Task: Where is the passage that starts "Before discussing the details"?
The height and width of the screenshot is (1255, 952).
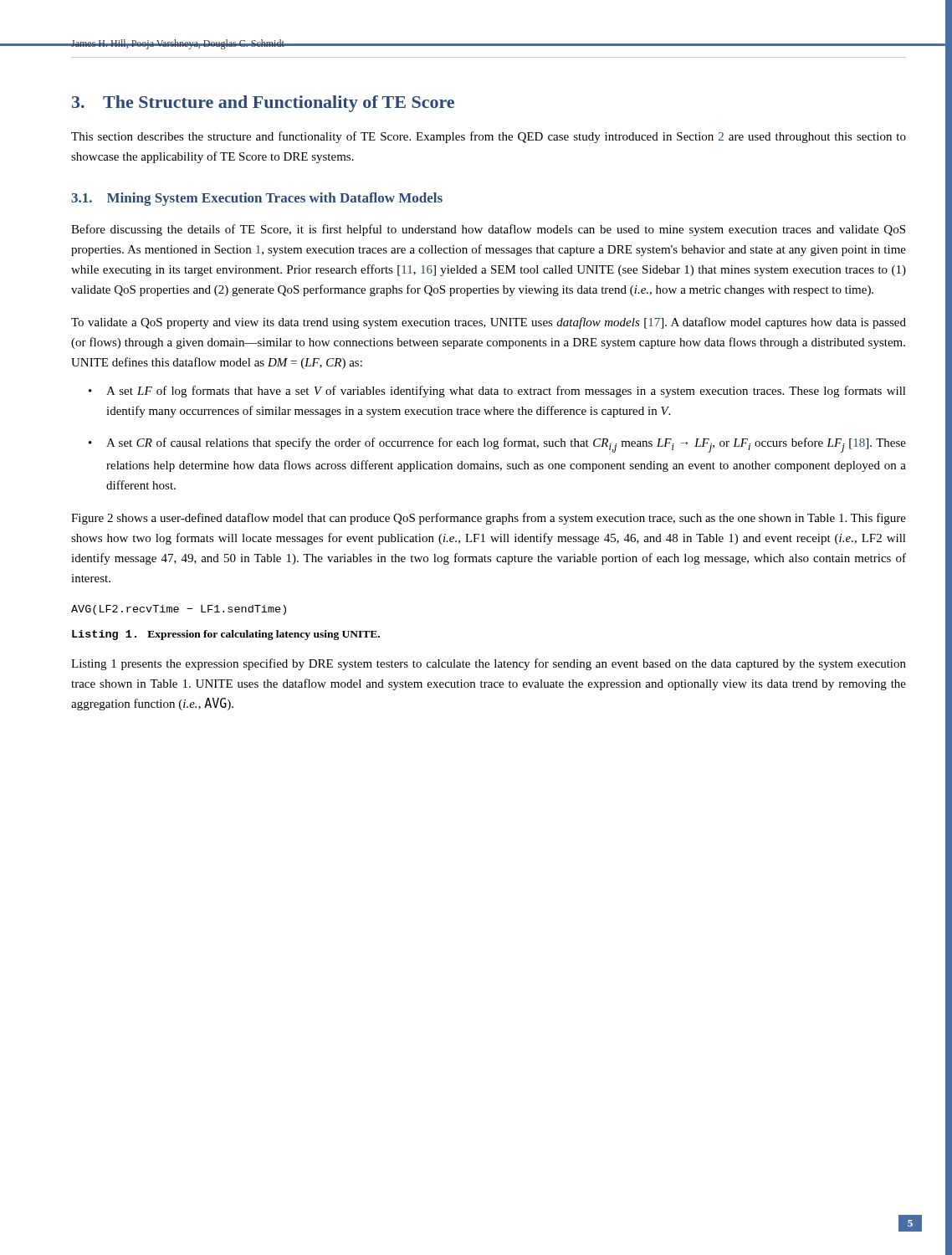Action: click(489, 259)
